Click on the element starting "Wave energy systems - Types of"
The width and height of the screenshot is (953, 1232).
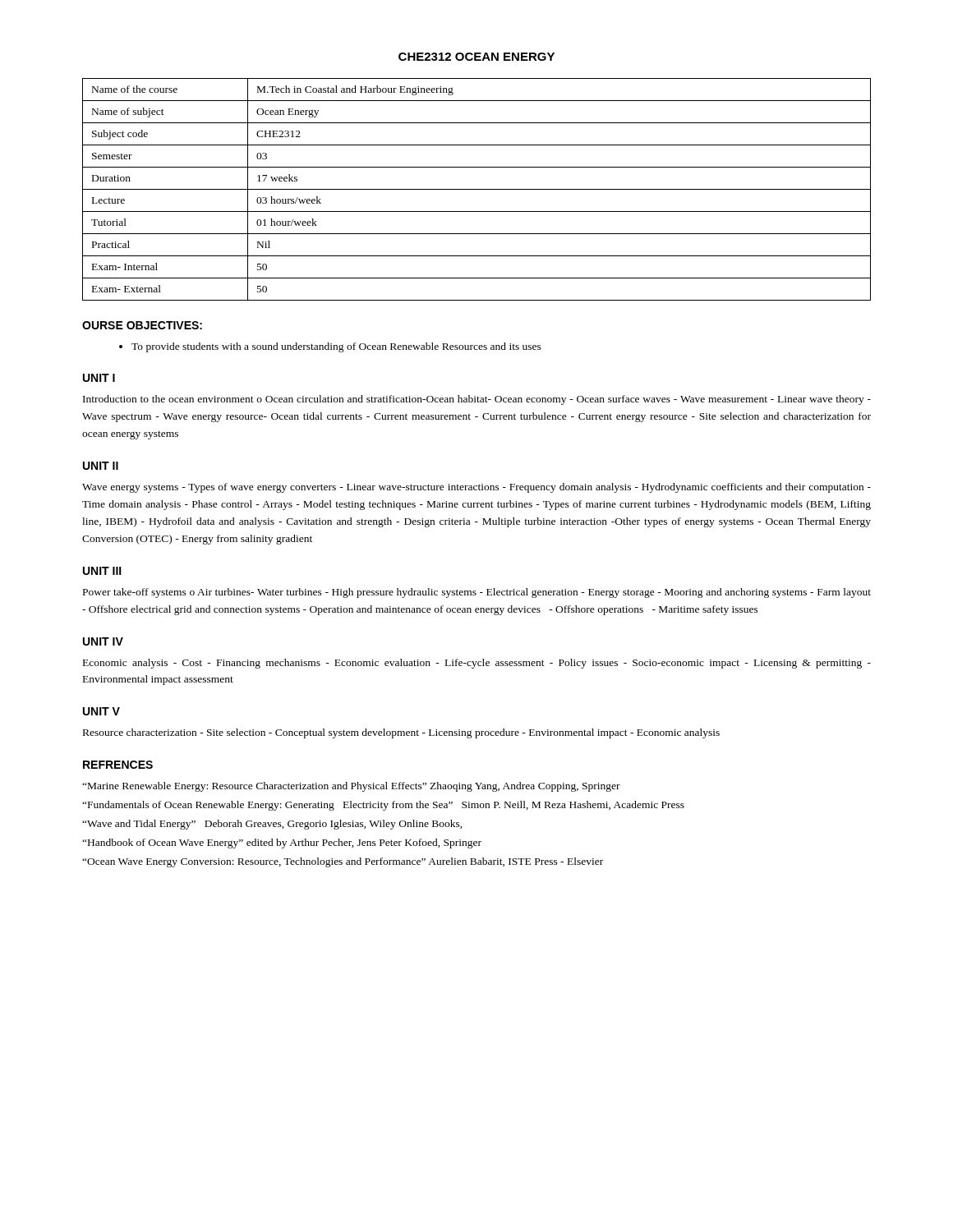[x=476, y=512]
